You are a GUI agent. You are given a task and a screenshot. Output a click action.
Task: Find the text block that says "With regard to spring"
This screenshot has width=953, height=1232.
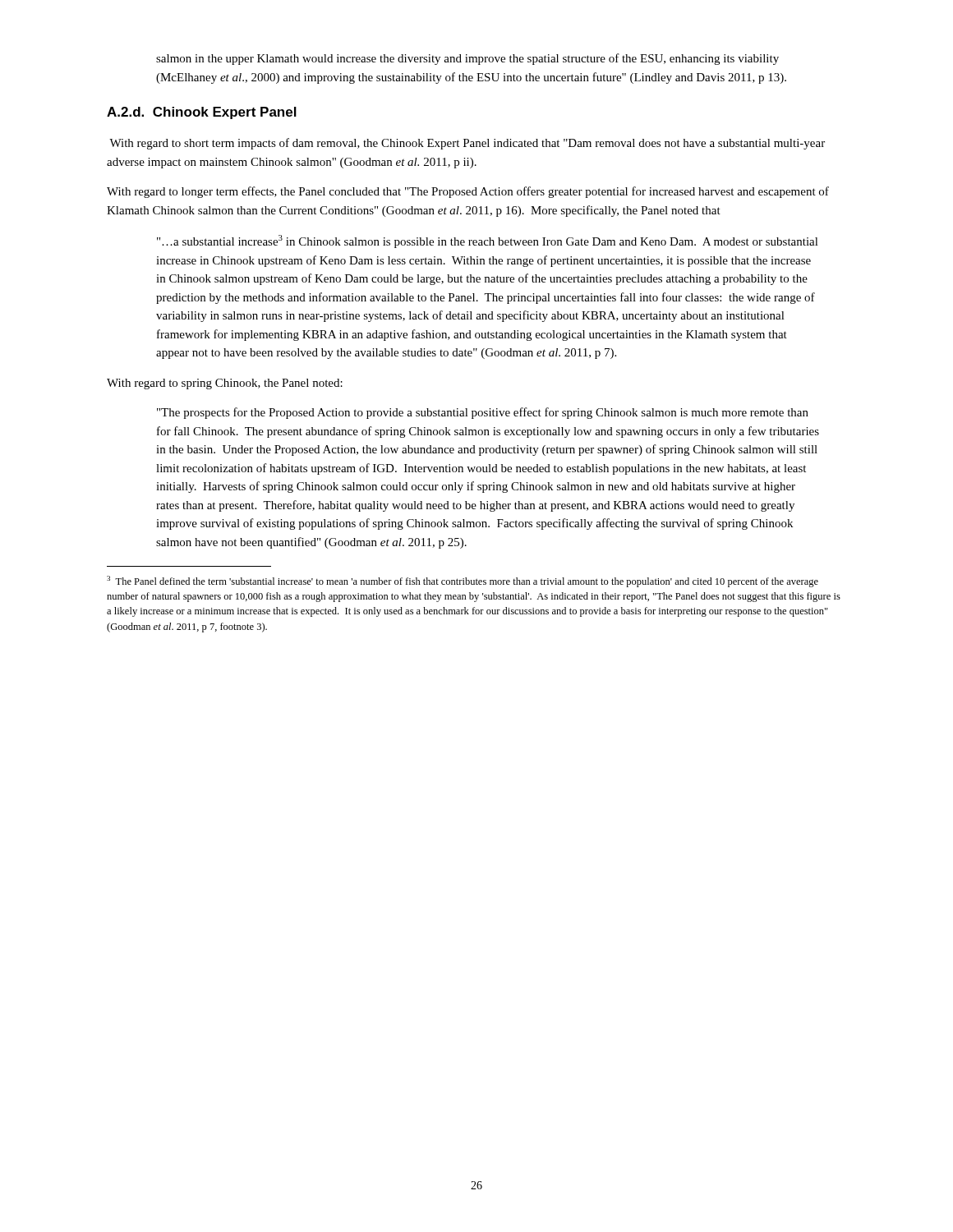(225, 384)
